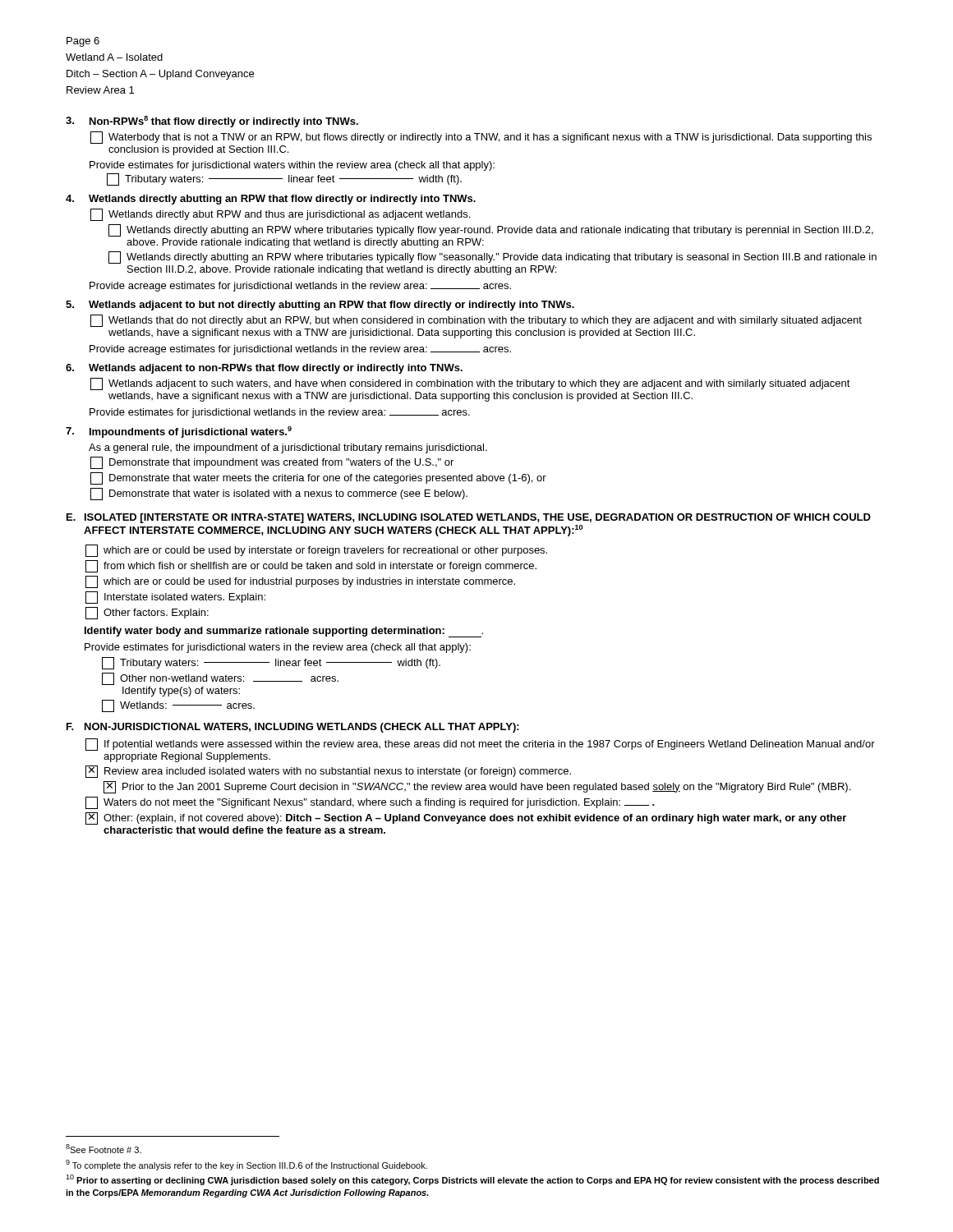The width and height of the screenshot is (953, 1232).
Task: Find the passage starting "F. NON-JURISDICTIONAL WATERS,"
Action: [x=476, y=726]
